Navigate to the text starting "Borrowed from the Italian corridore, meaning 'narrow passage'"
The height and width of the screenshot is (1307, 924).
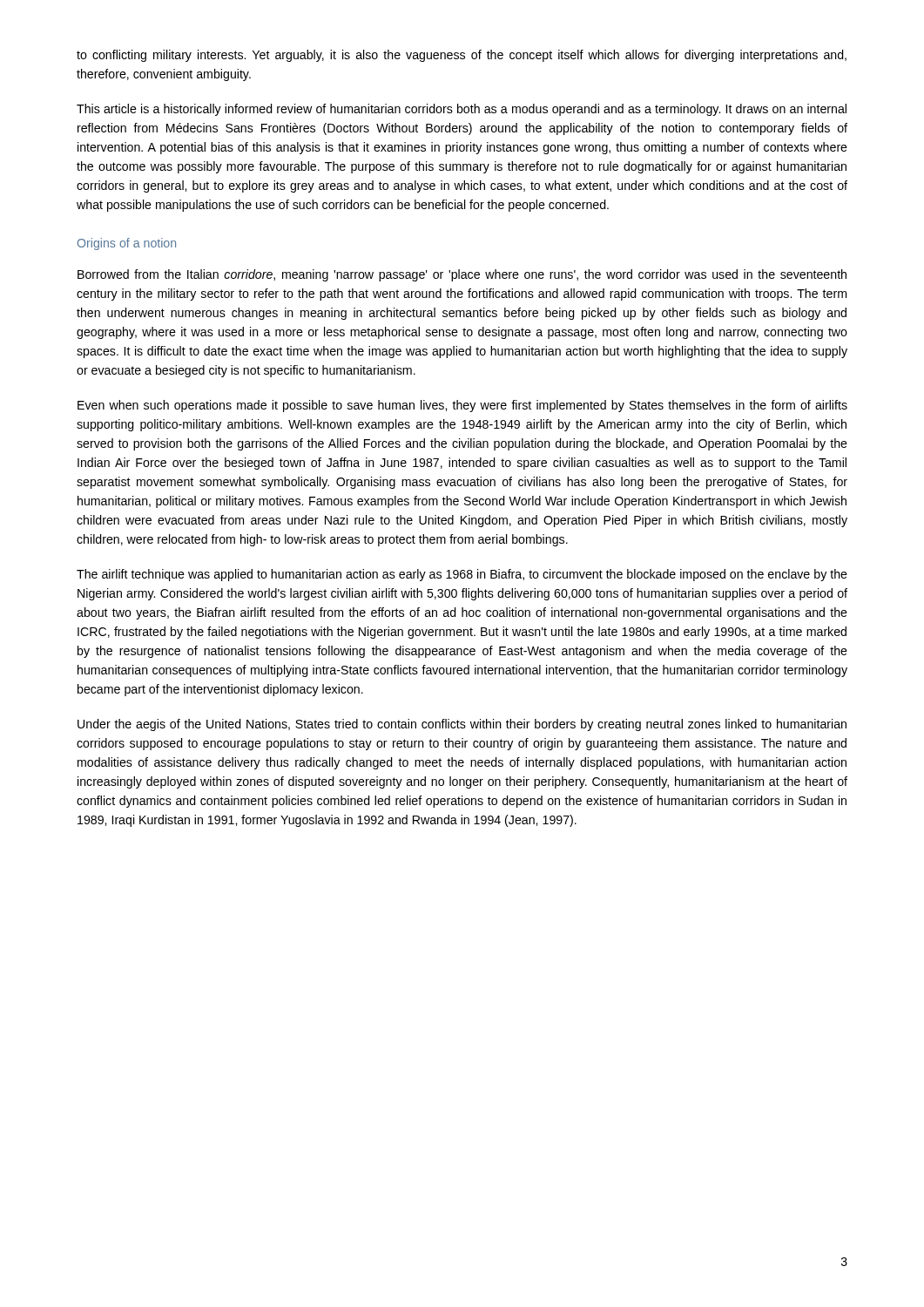click(462, 322)
